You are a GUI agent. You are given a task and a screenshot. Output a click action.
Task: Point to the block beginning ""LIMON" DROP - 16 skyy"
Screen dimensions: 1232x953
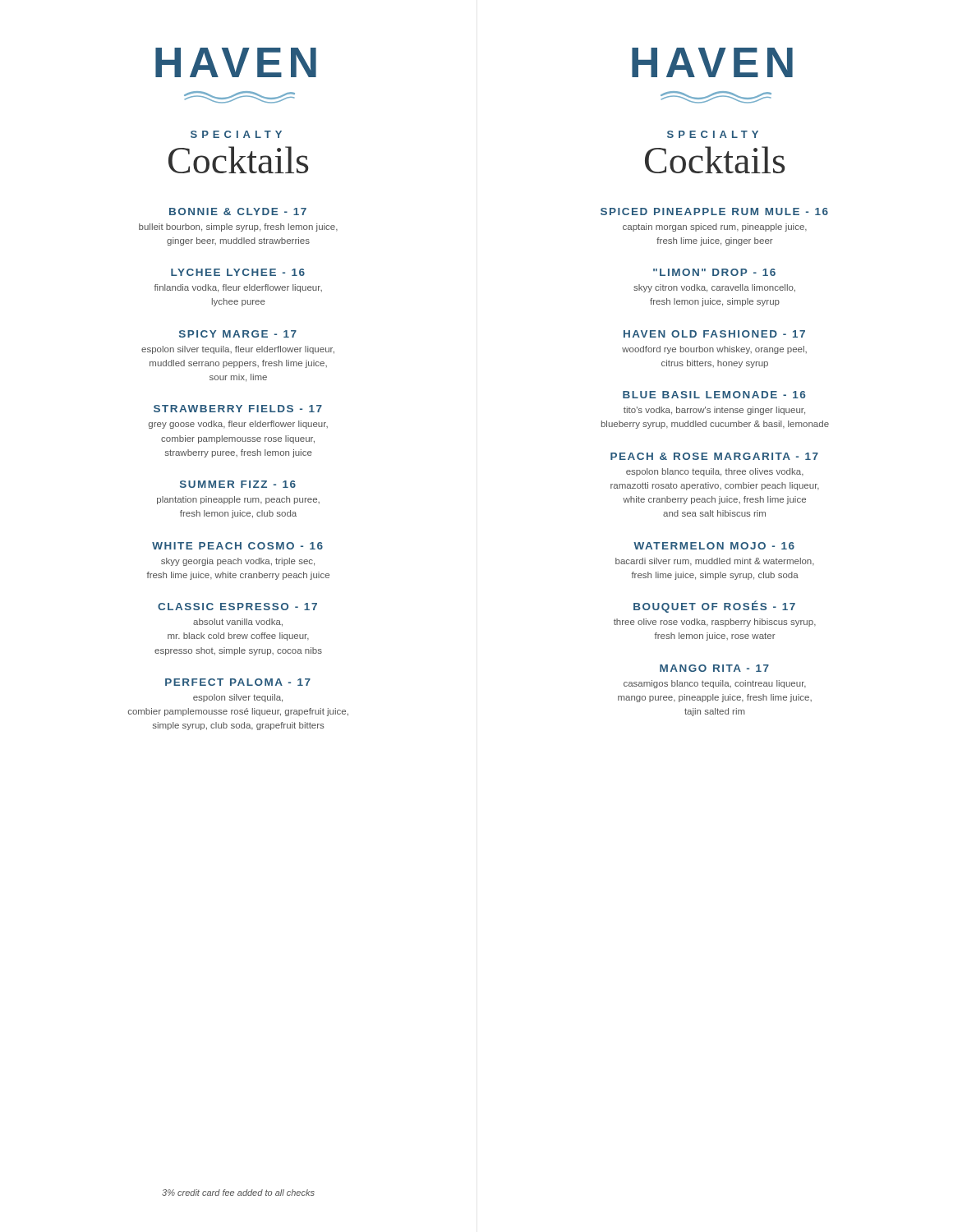(715, 288)
